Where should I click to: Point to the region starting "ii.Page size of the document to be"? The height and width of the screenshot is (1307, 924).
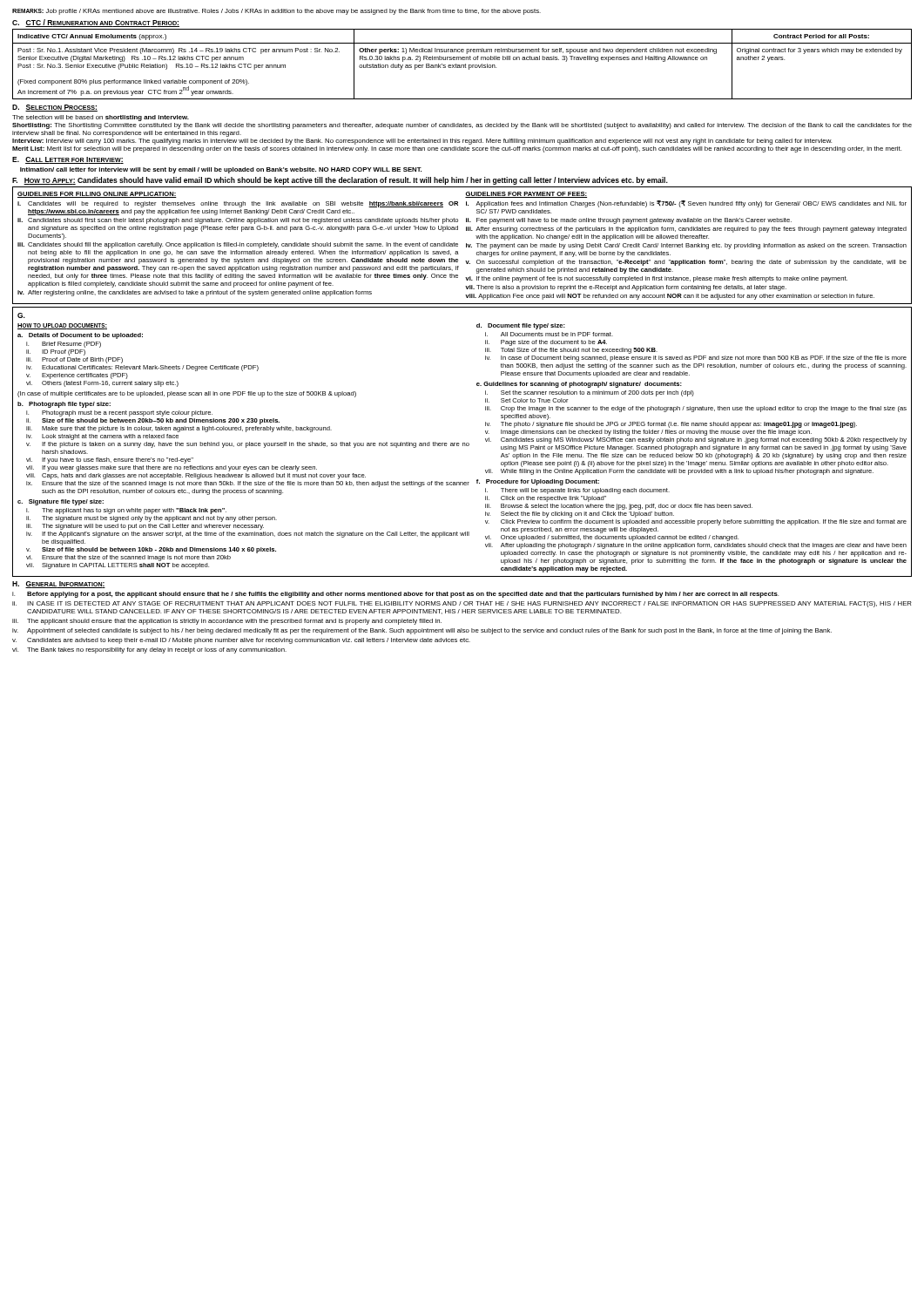[x=546, y=342]
